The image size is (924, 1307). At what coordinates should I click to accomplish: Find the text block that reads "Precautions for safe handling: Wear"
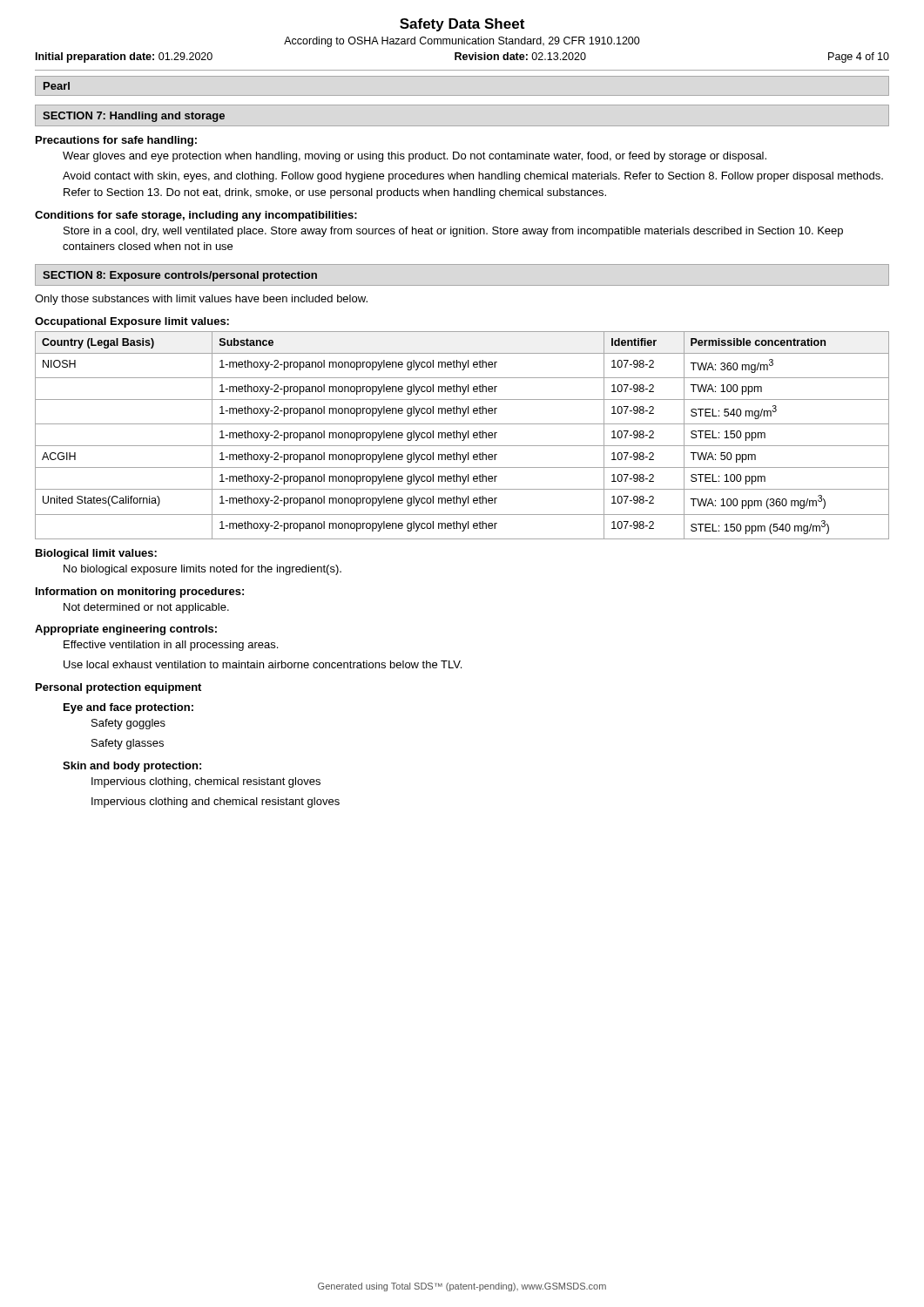tap(462, 167)
